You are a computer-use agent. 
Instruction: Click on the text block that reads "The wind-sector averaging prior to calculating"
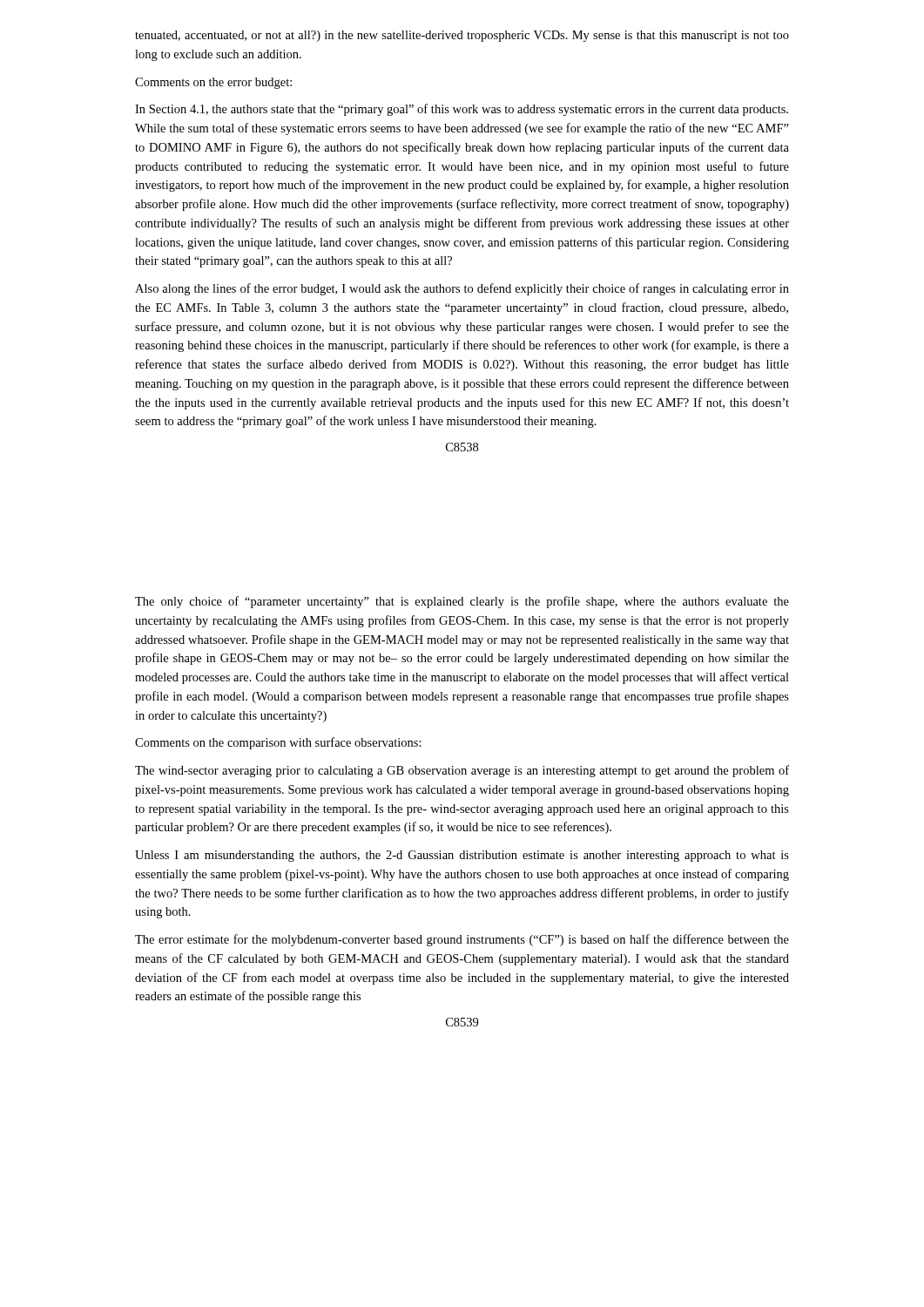462,799
